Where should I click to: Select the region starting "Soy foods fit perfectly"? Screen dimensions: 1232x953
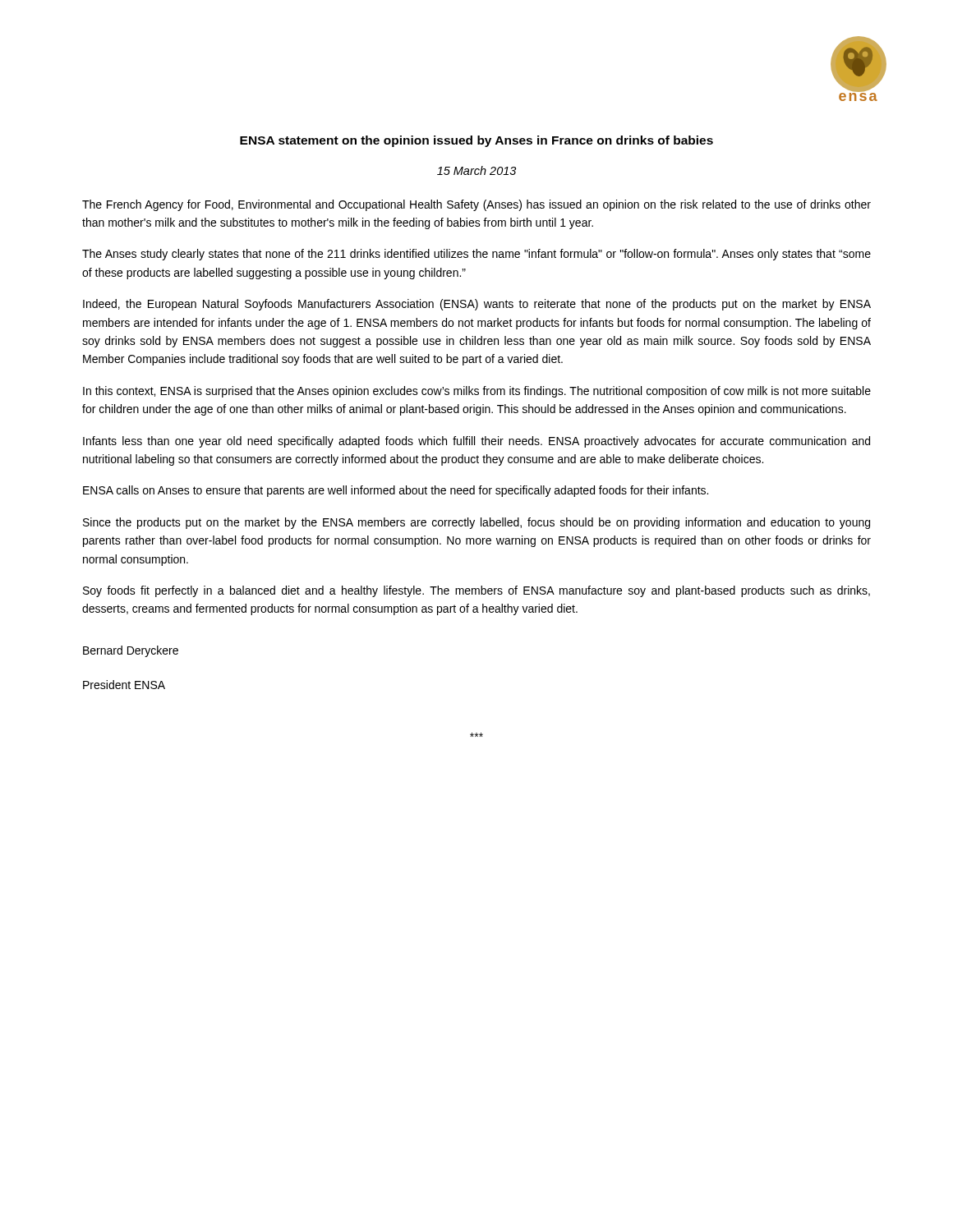click(x=476, y=600)
